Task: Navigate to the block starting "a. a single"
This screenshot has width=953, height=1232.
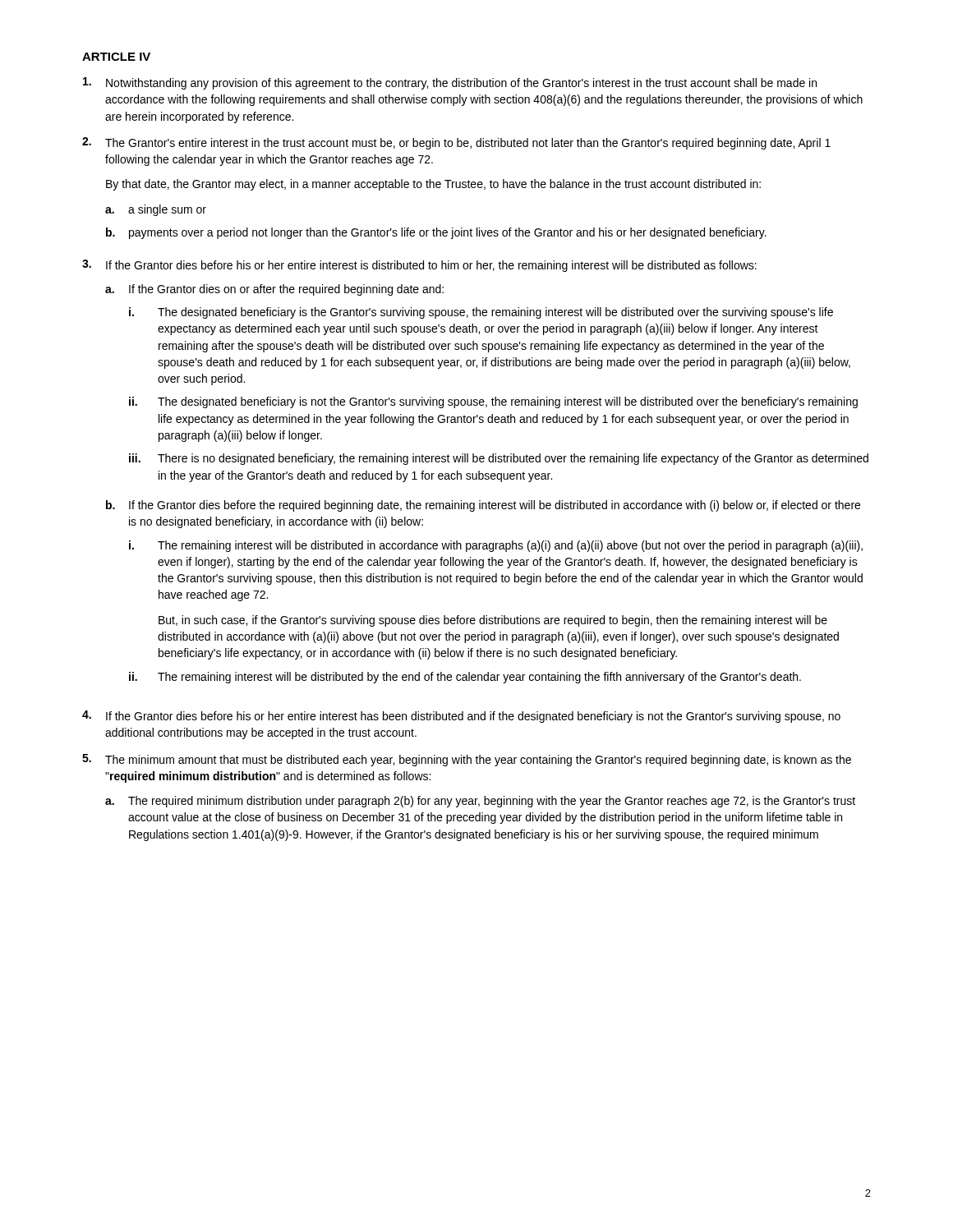Action: pos(156,210)
